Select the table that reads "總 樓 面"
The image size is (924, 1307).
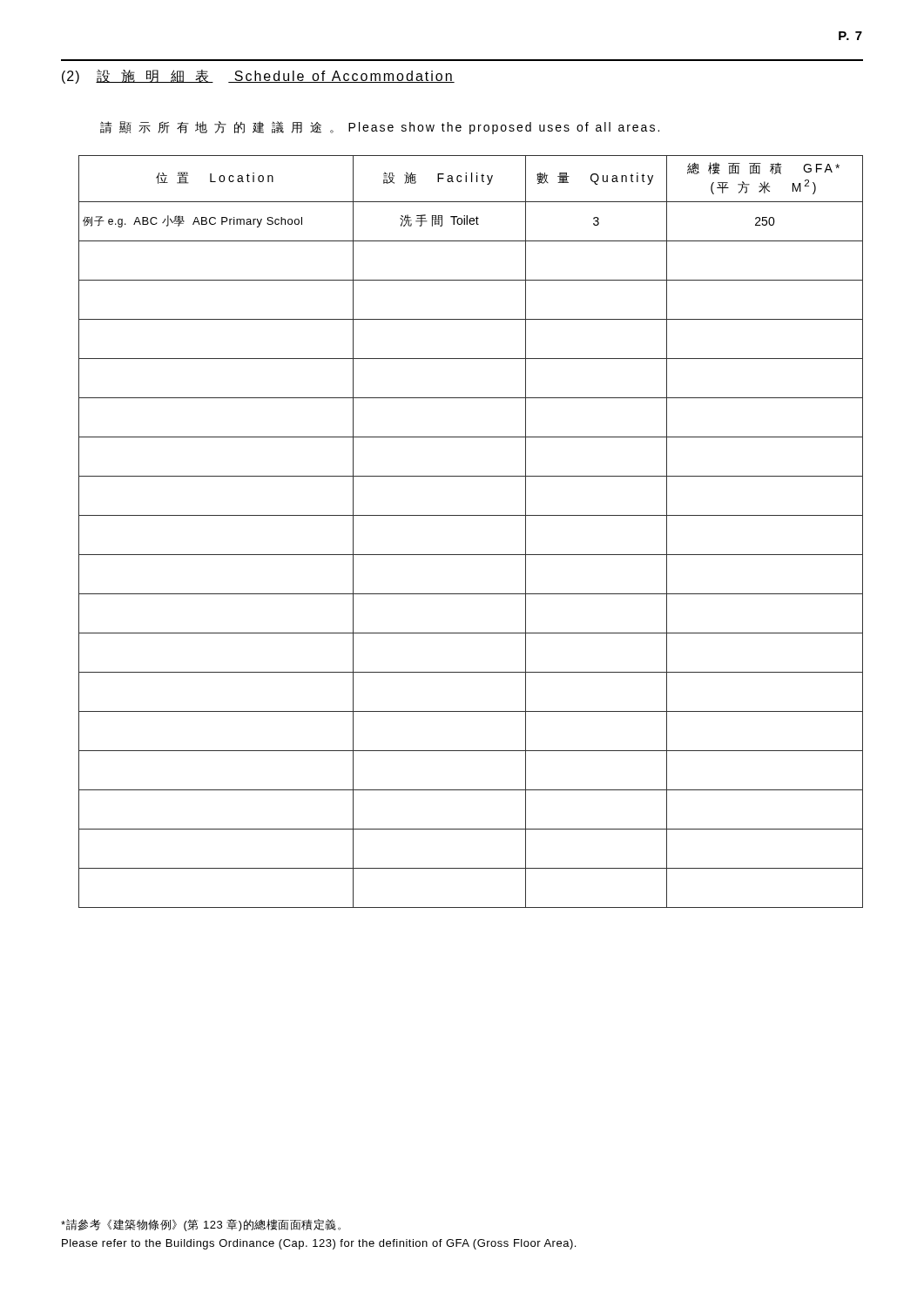[x=471, y=532]
